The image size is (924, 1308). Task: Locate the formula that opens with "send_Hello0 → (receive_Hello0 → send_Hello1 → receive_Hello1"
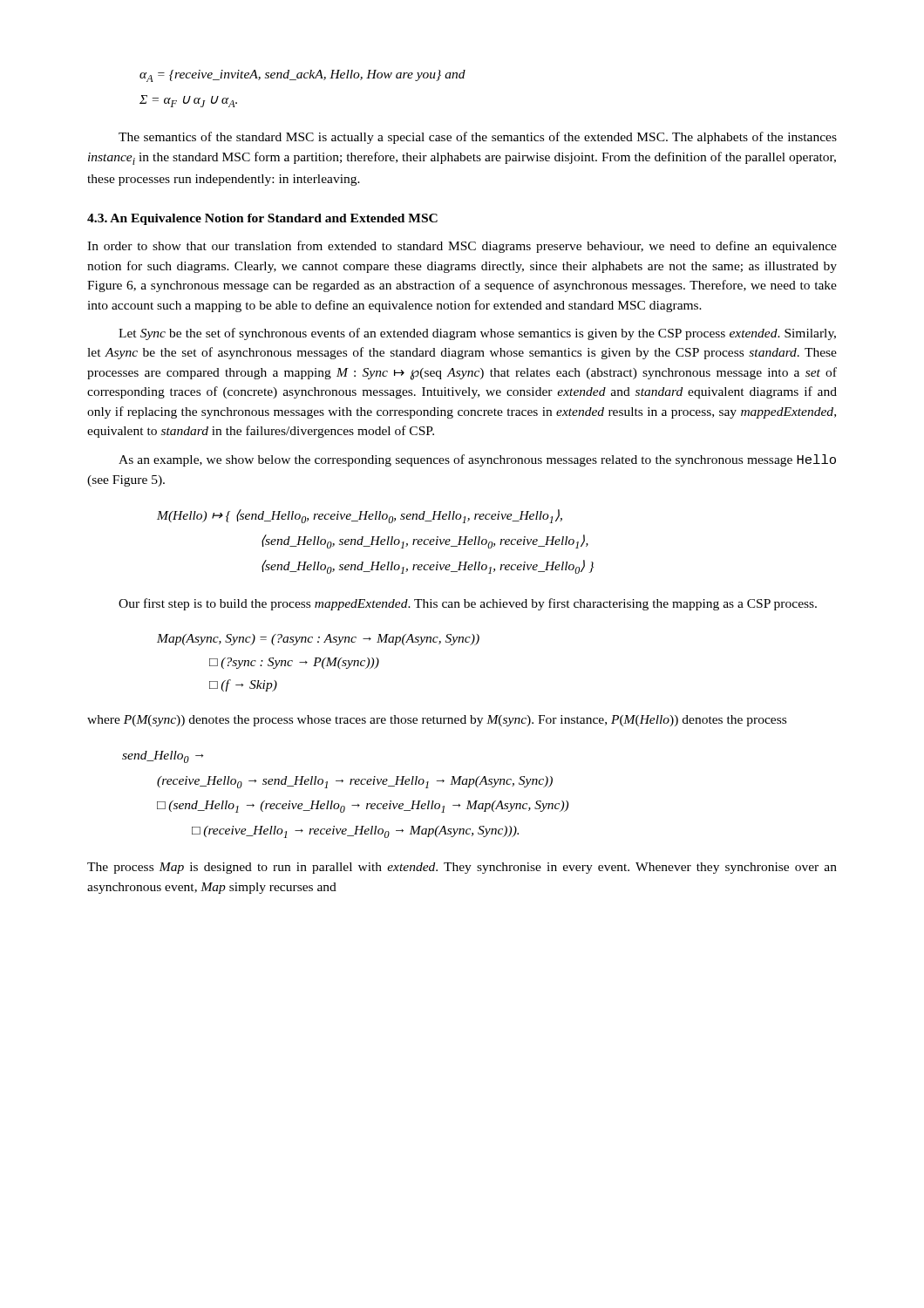tap(479, 794)
